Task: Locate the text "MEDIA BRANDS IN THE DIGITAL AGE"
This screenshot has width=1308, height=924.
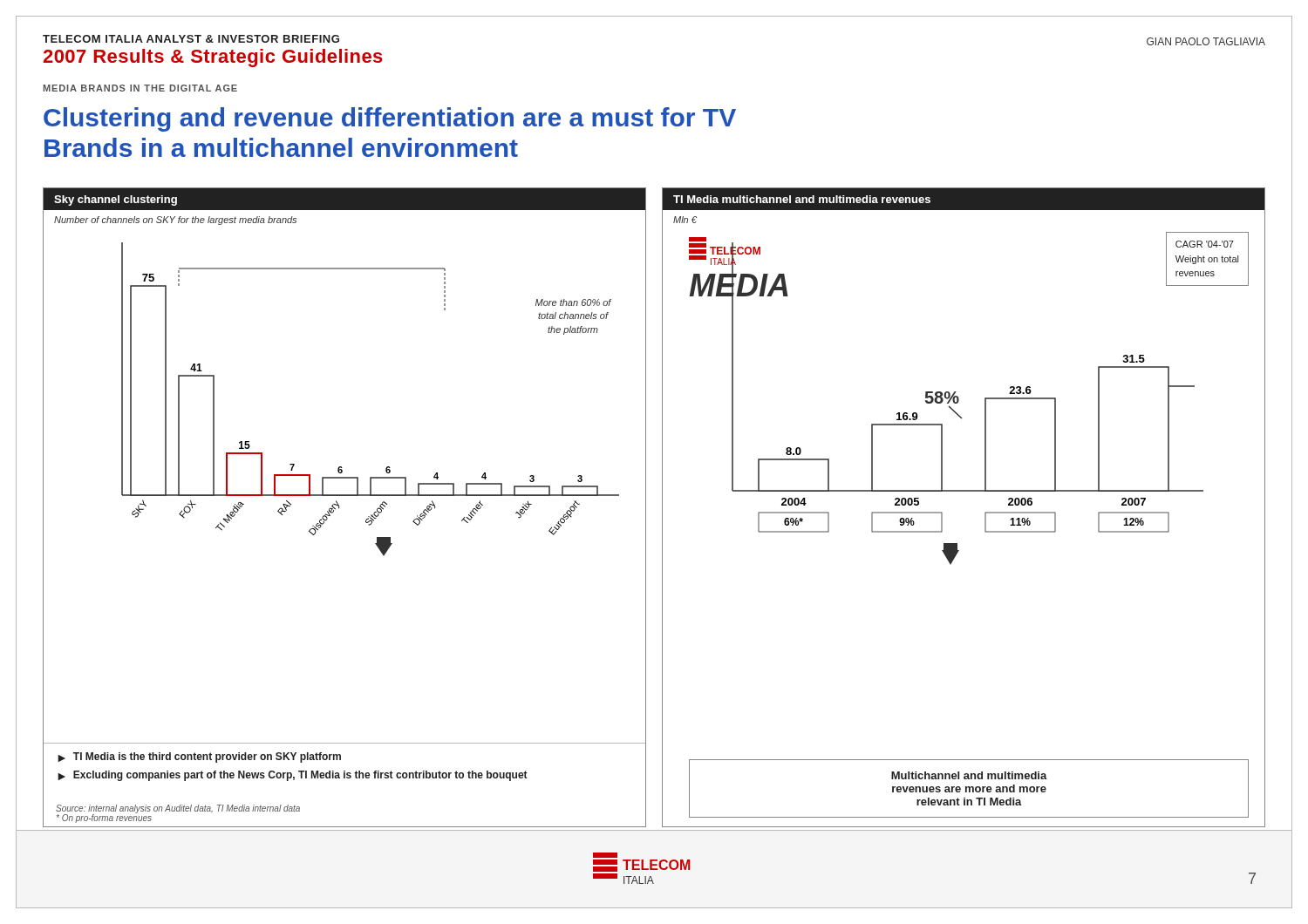Action: click(140, 88)
